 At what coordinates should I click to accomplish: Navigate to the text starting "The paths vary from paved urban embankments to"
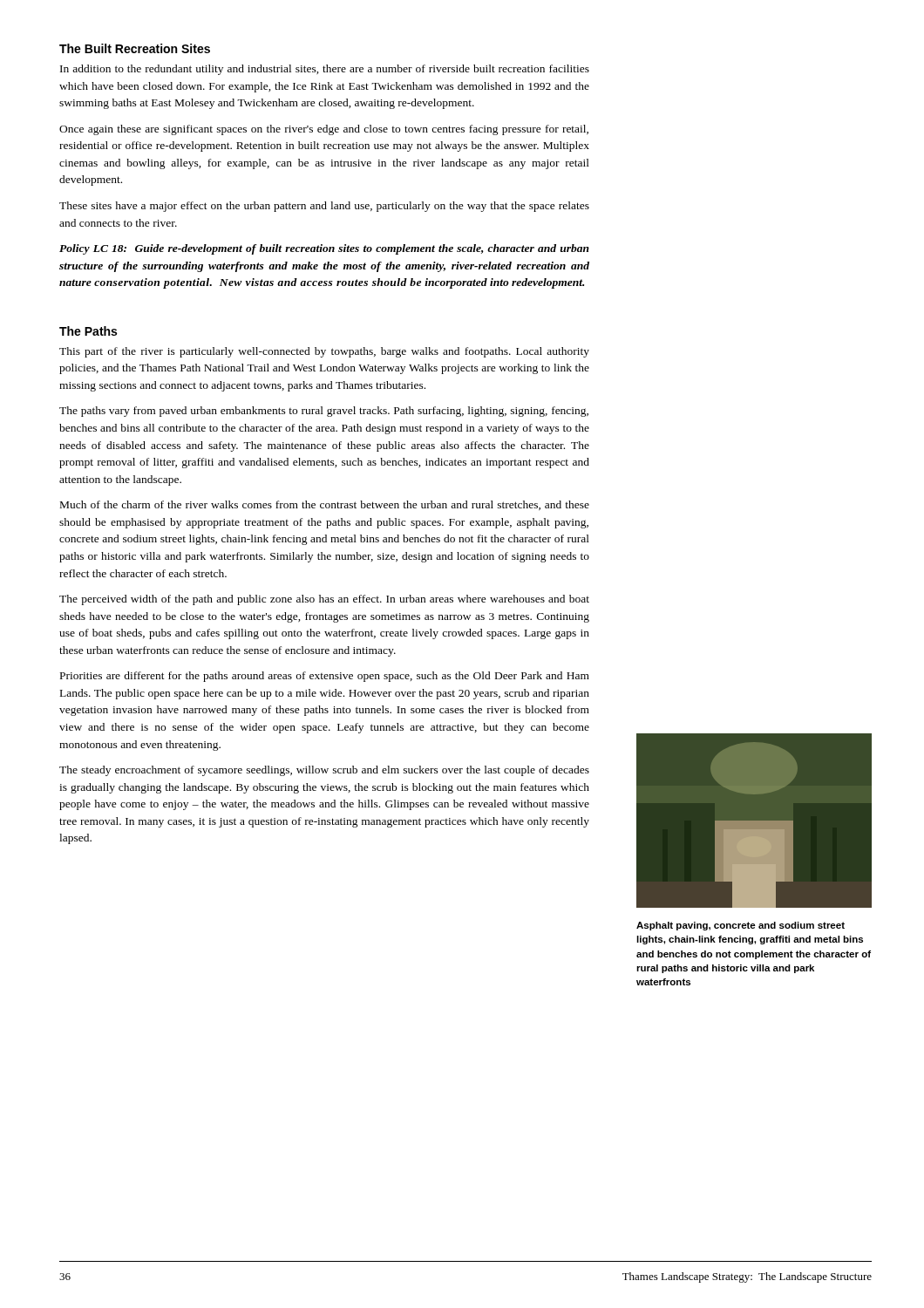(x=324, y=445)
